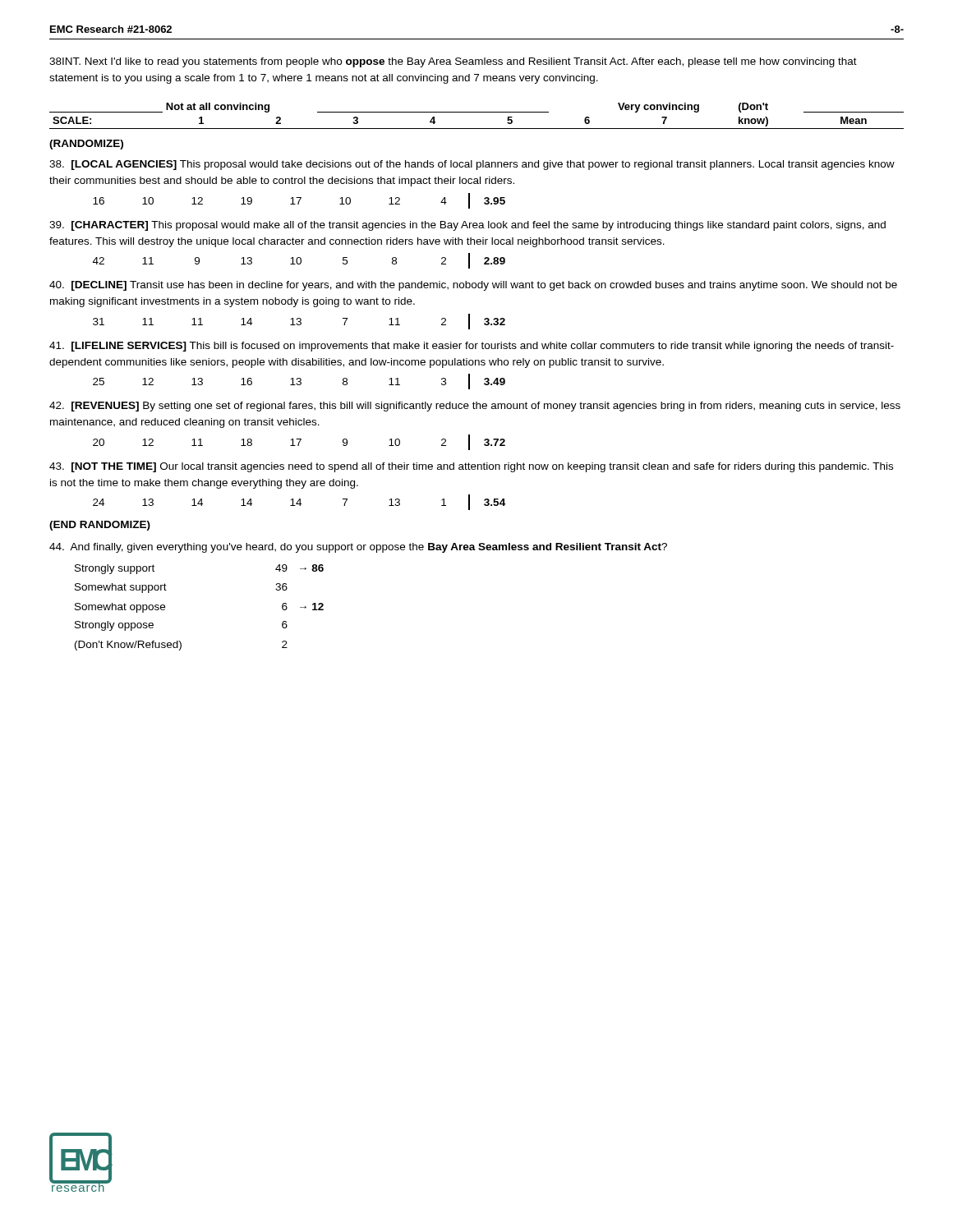
Task: Click on the table containing "3.32"
Action: point(476,321)
